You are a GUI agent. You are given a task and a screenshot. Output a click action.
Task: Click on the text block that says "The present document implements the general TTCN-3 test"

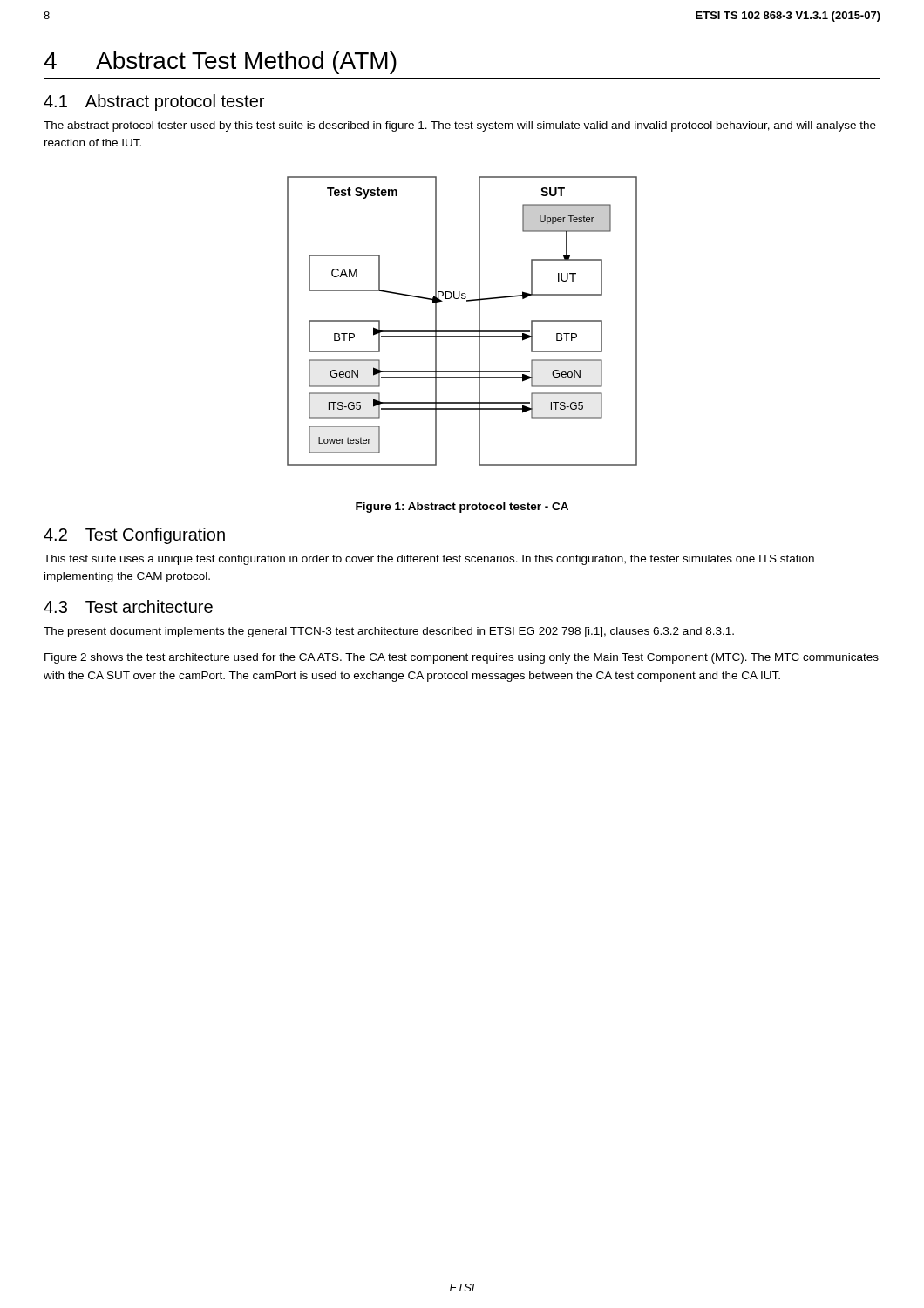pos(389,631)
